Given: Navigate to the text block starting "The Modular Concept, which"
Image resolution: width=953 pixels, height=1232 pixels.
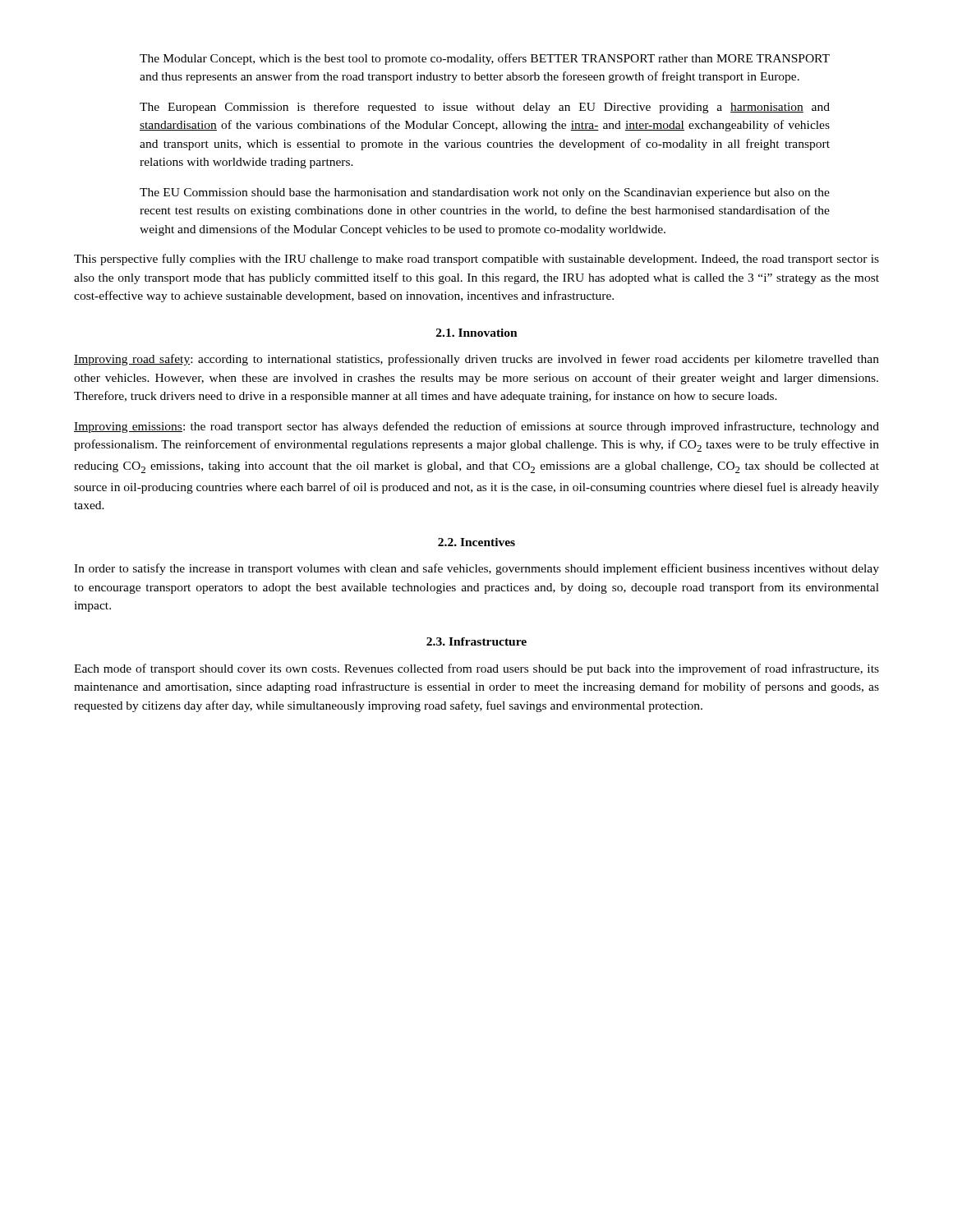Looking at the screenshot, I should point(485,68).
